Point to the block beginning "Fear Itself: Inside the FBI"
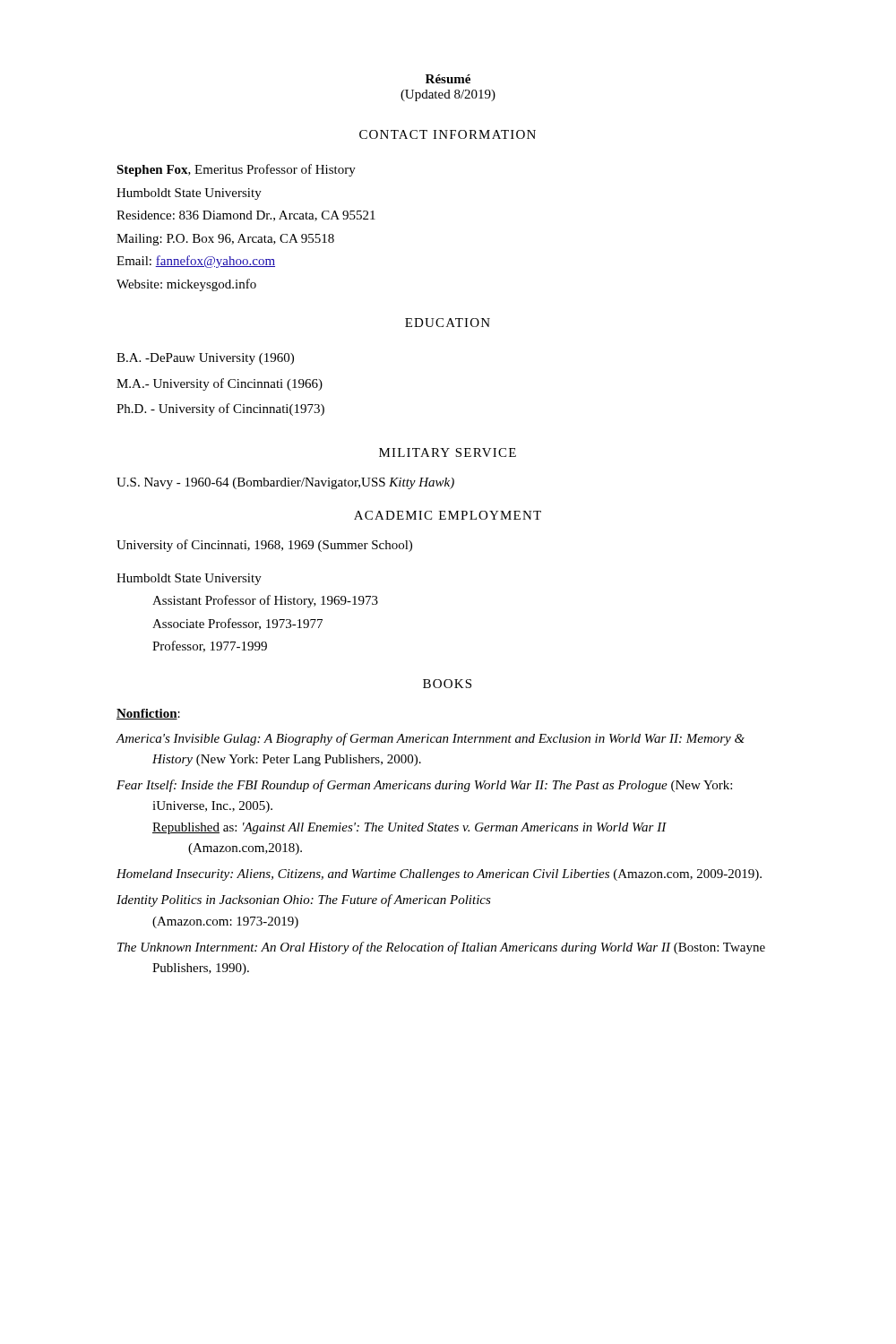The height and width of the screenshot is (1344, 896). pos(448,818)
